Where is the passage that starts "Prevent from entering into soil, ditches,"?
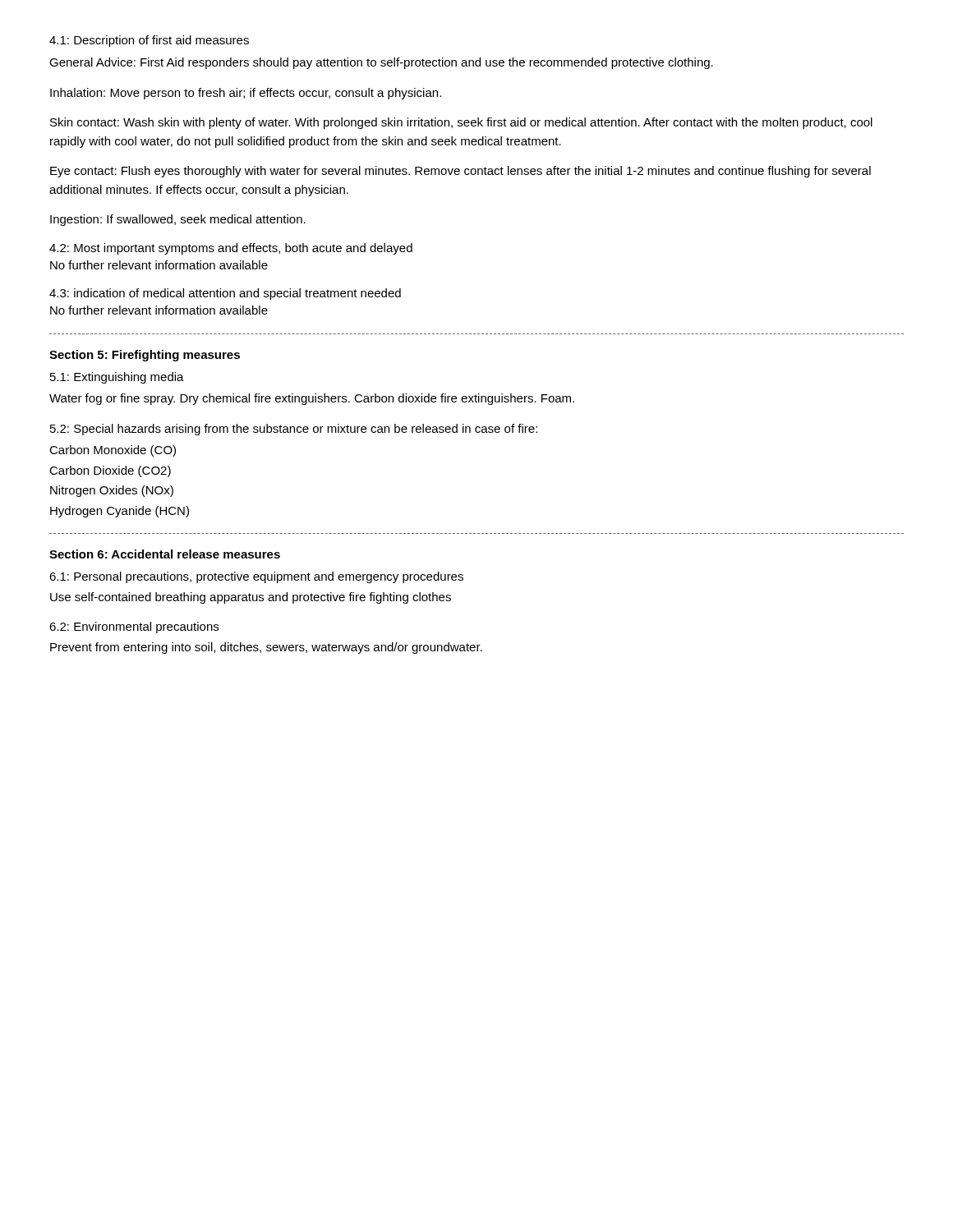Screen dimensions: 1232x953 [x=266, y=646]
